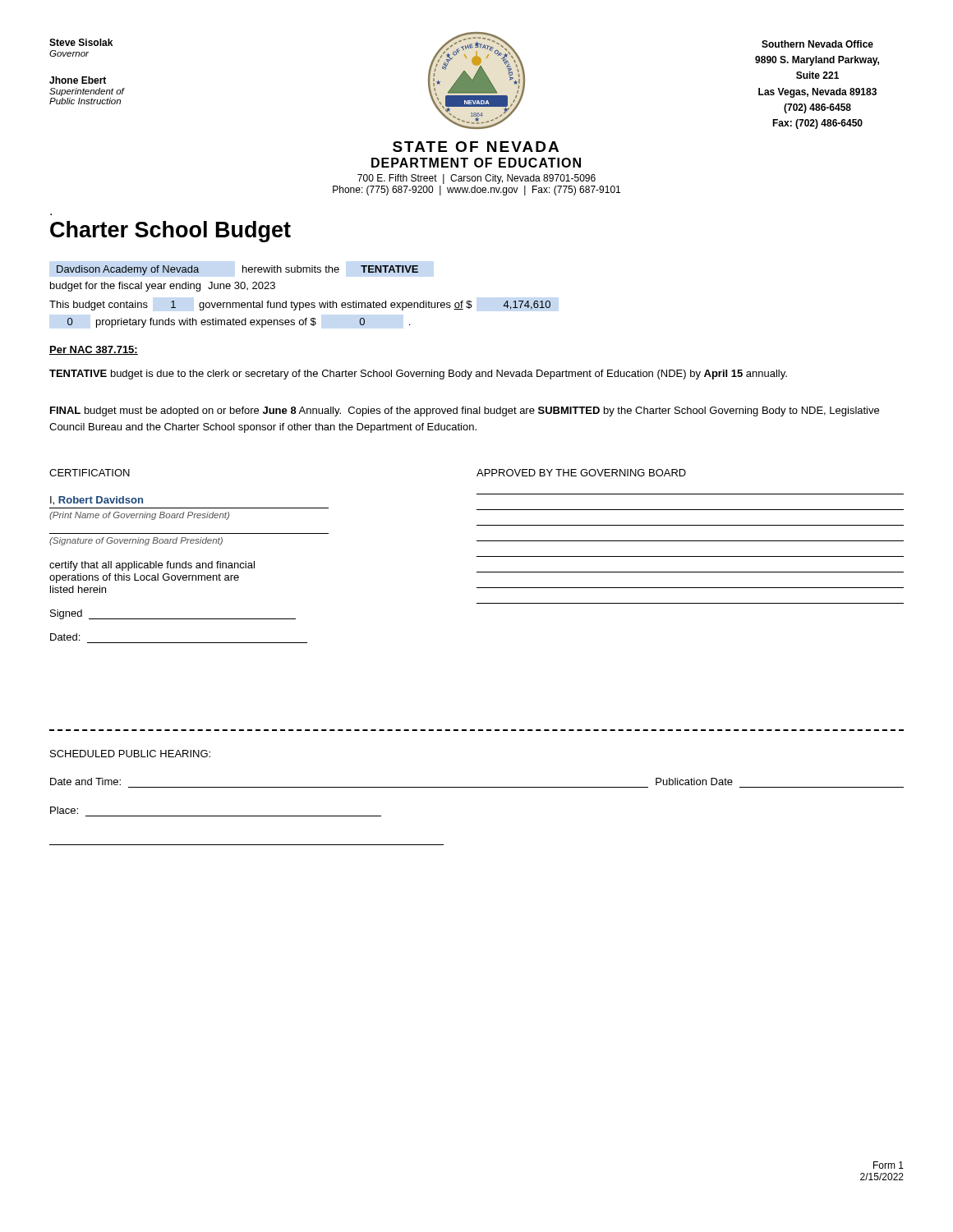The image size is (953, 1232).
Task: Point to the title beginning "STATE OF NEVADA DEPARTMENT"
Action: pos(476,167)
